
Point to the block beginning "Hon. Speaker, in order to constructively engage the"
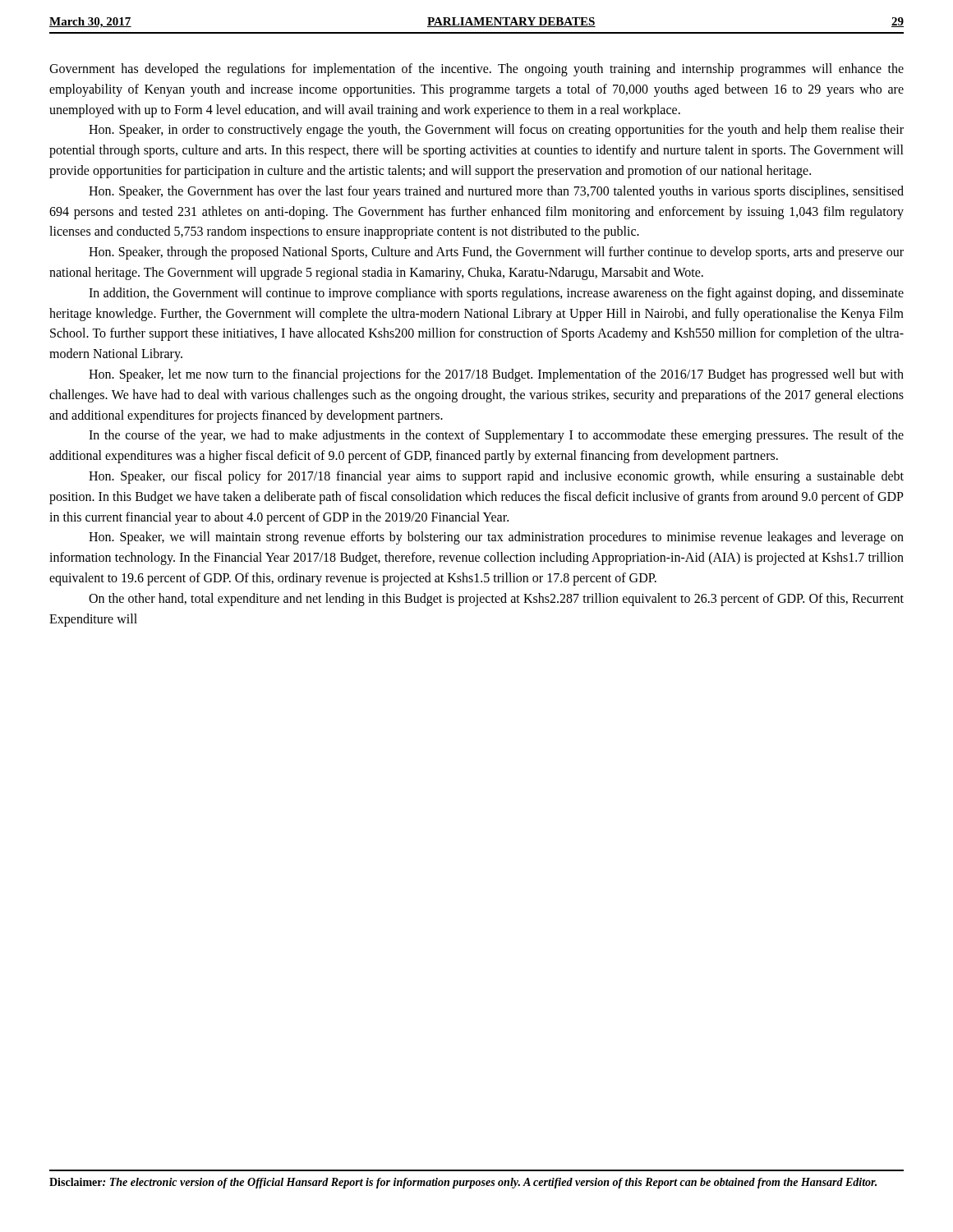click(x=476, y=151)
